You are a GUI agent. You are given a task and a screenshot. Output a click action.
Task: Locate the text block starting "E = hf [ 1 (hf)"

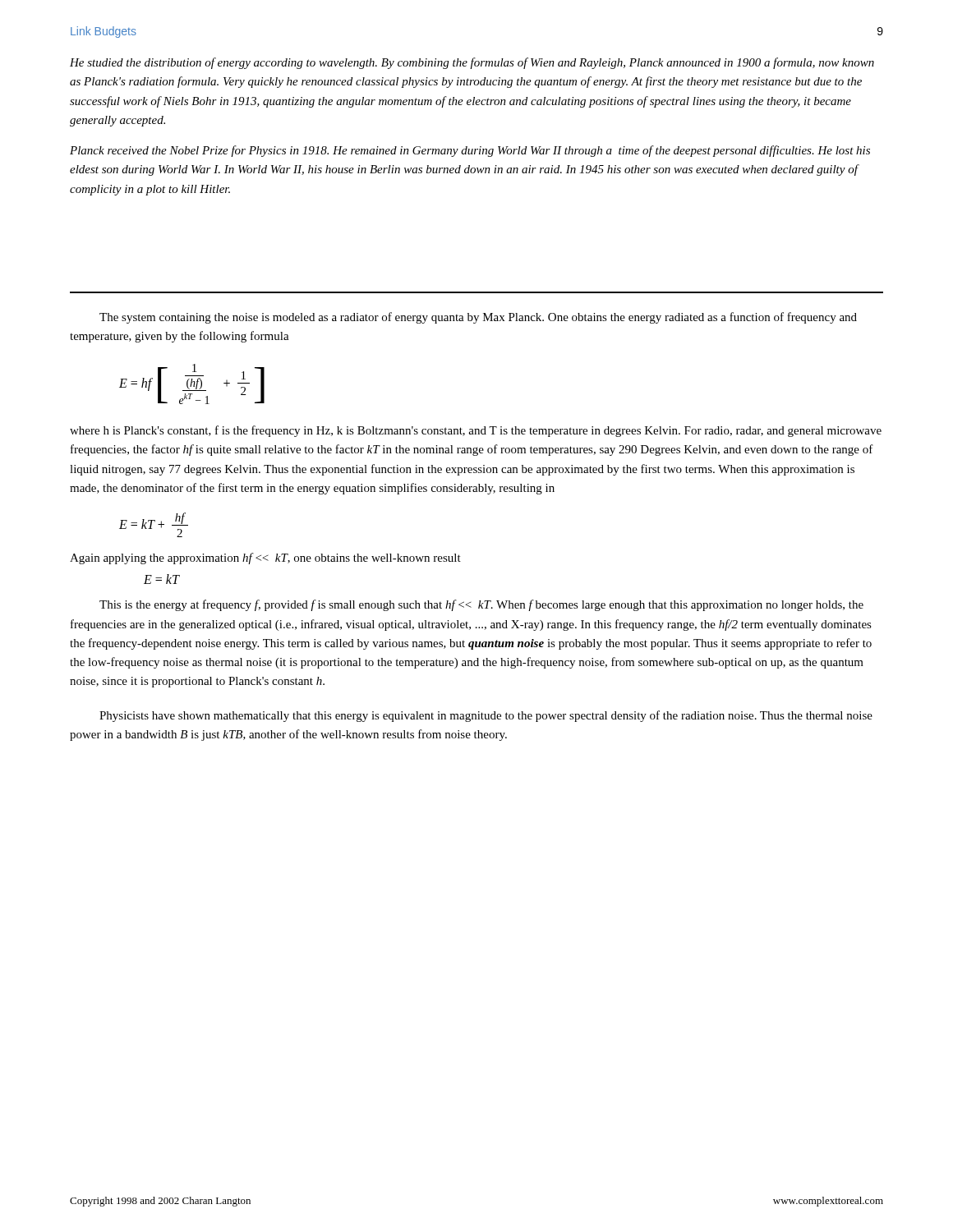193,384
